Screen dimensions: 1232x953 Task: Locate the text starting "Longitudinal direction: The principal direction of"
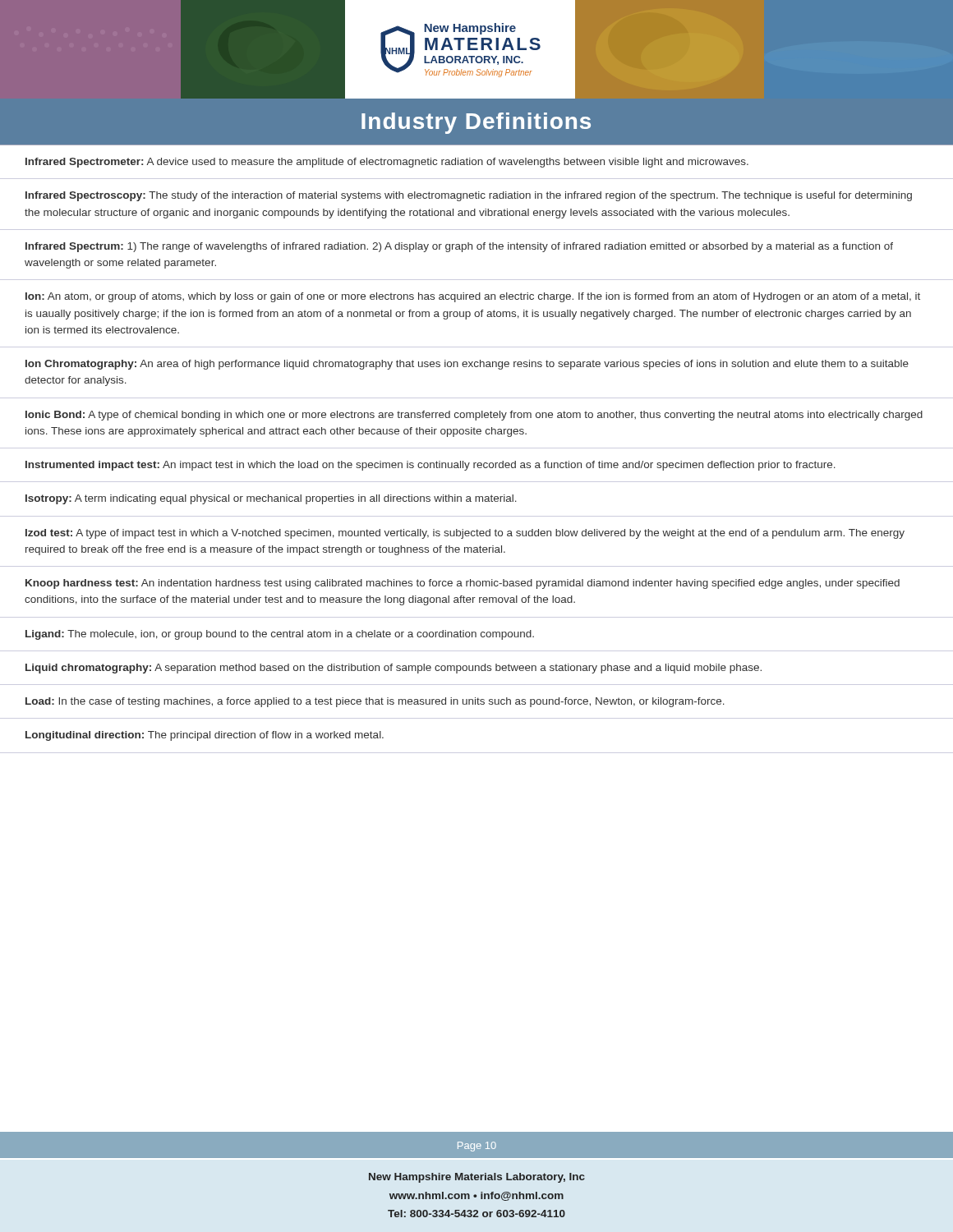[x=205, y=735]
